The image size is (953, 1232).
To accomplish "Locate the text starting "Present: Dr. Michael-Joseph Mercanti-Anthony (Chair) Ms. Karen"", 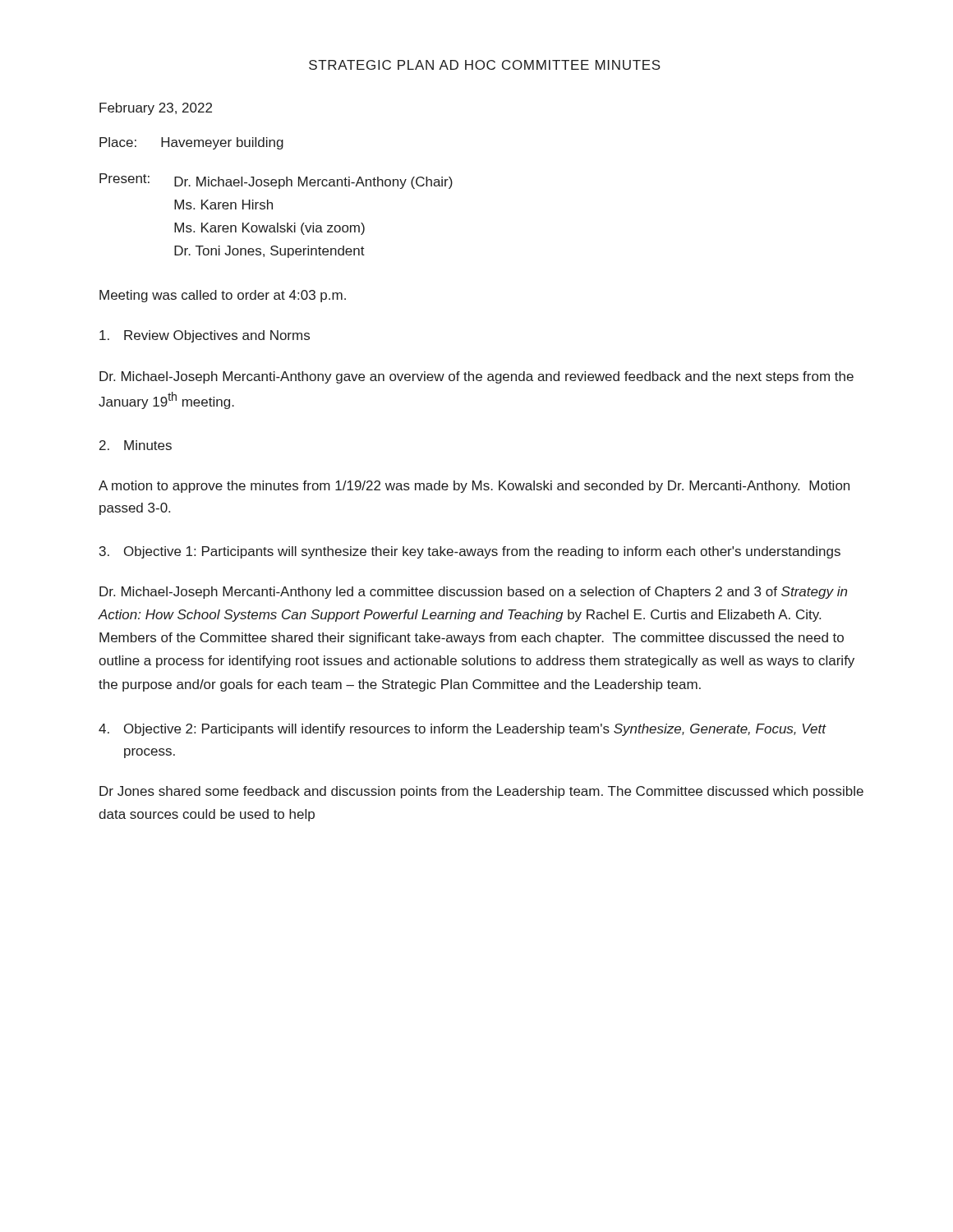I will (x=276, y=217).
